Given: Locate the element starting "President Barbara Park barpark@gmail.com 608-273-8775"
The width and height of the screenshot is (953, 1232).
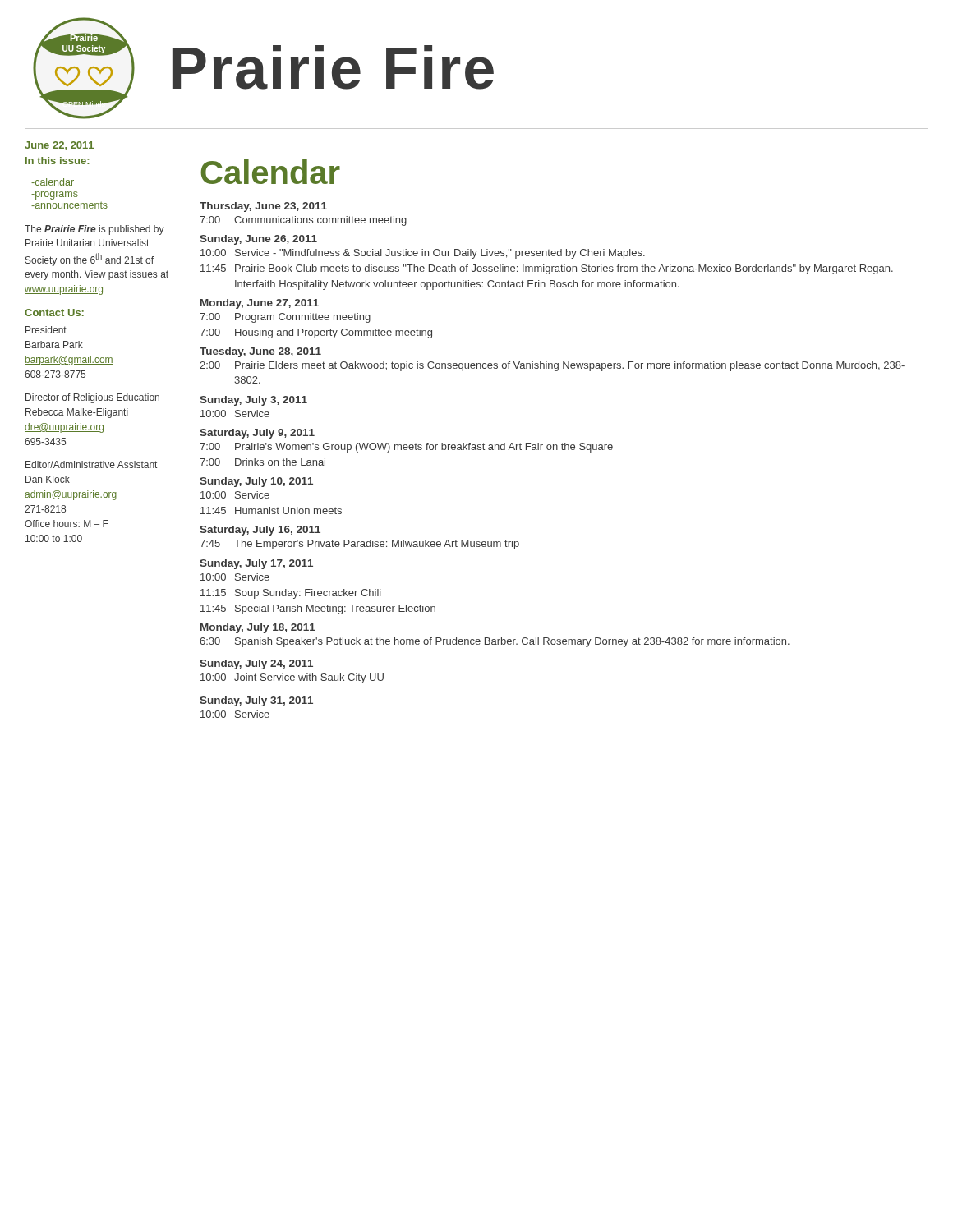Looking at the screenshot, I should [x=69, y=352].
